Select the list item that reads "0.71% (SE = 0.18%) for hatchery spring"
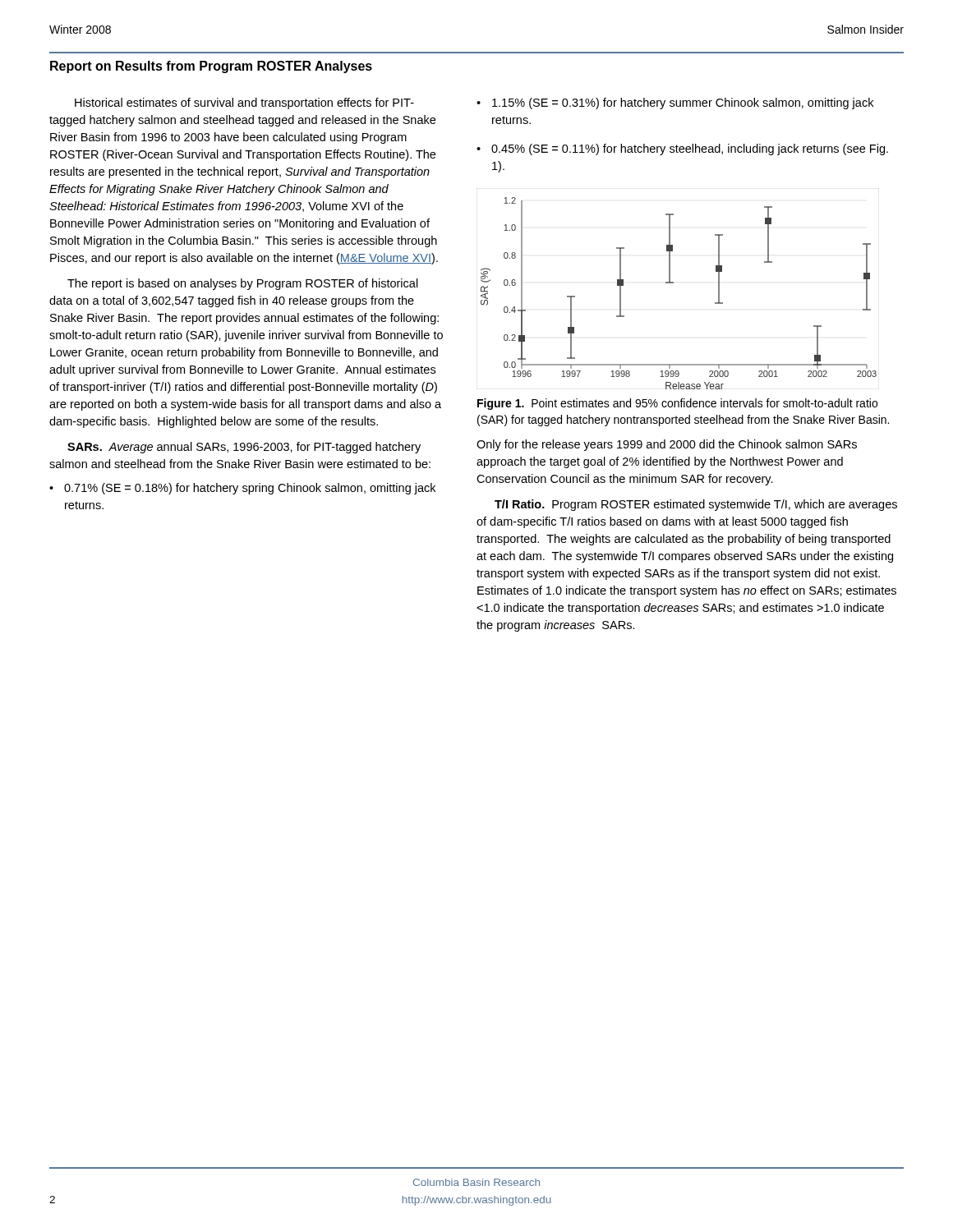This screenshot has width=953, height=1232. [250, 497]
